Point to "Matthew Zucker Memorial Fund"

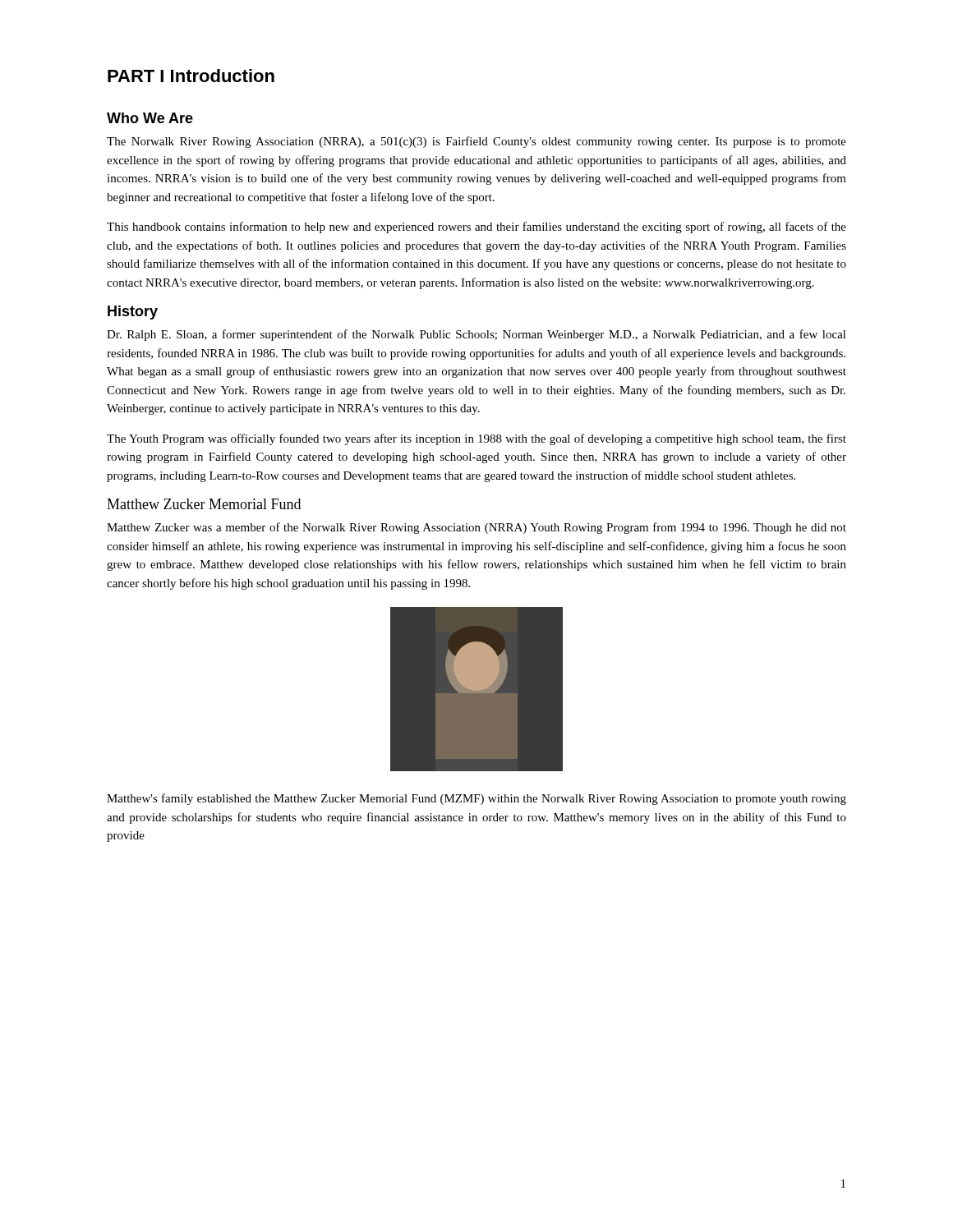click(204, 504)
